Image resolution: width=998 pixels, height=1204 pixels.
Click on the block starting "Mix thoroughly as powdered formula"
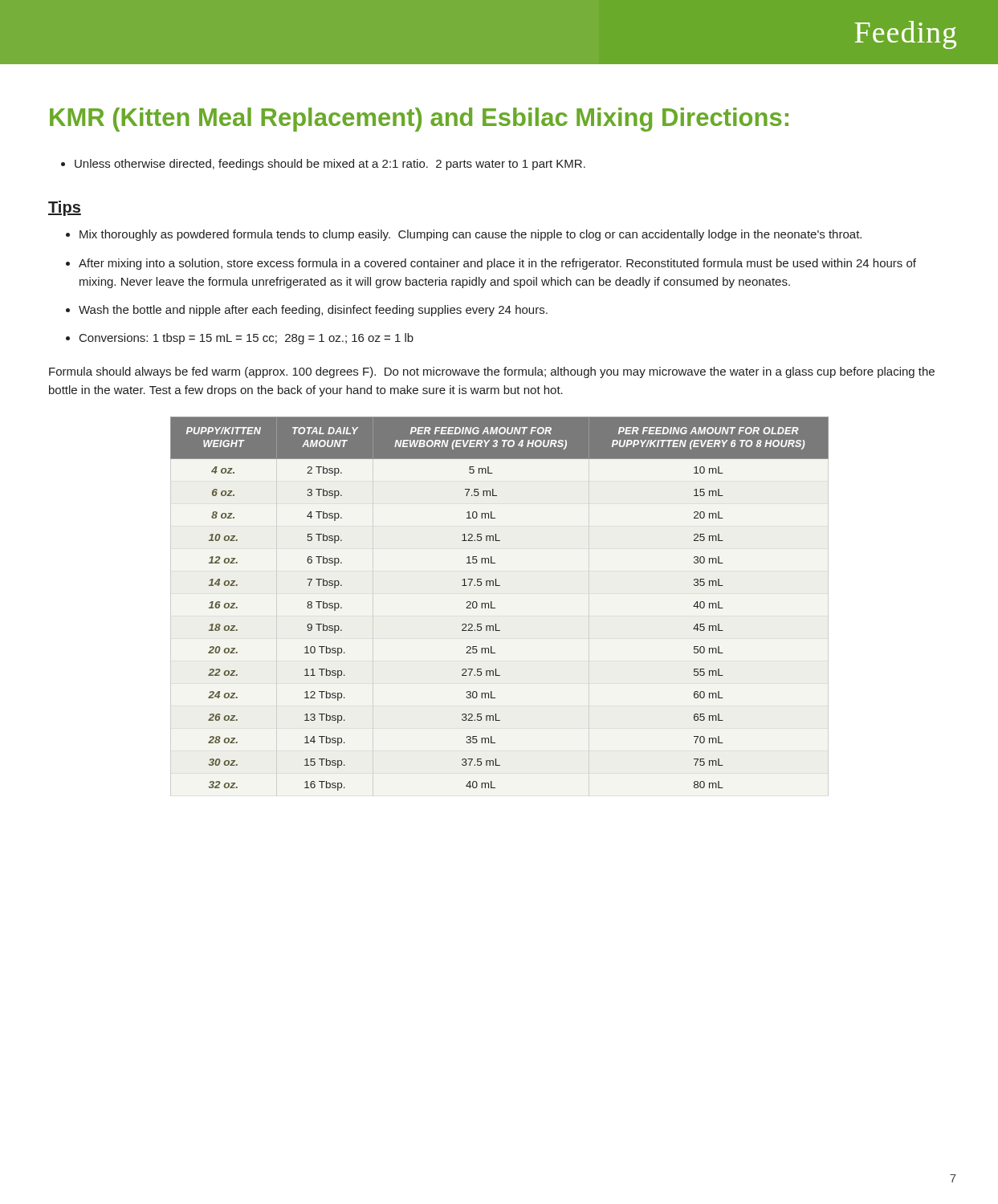click(471, 234)
